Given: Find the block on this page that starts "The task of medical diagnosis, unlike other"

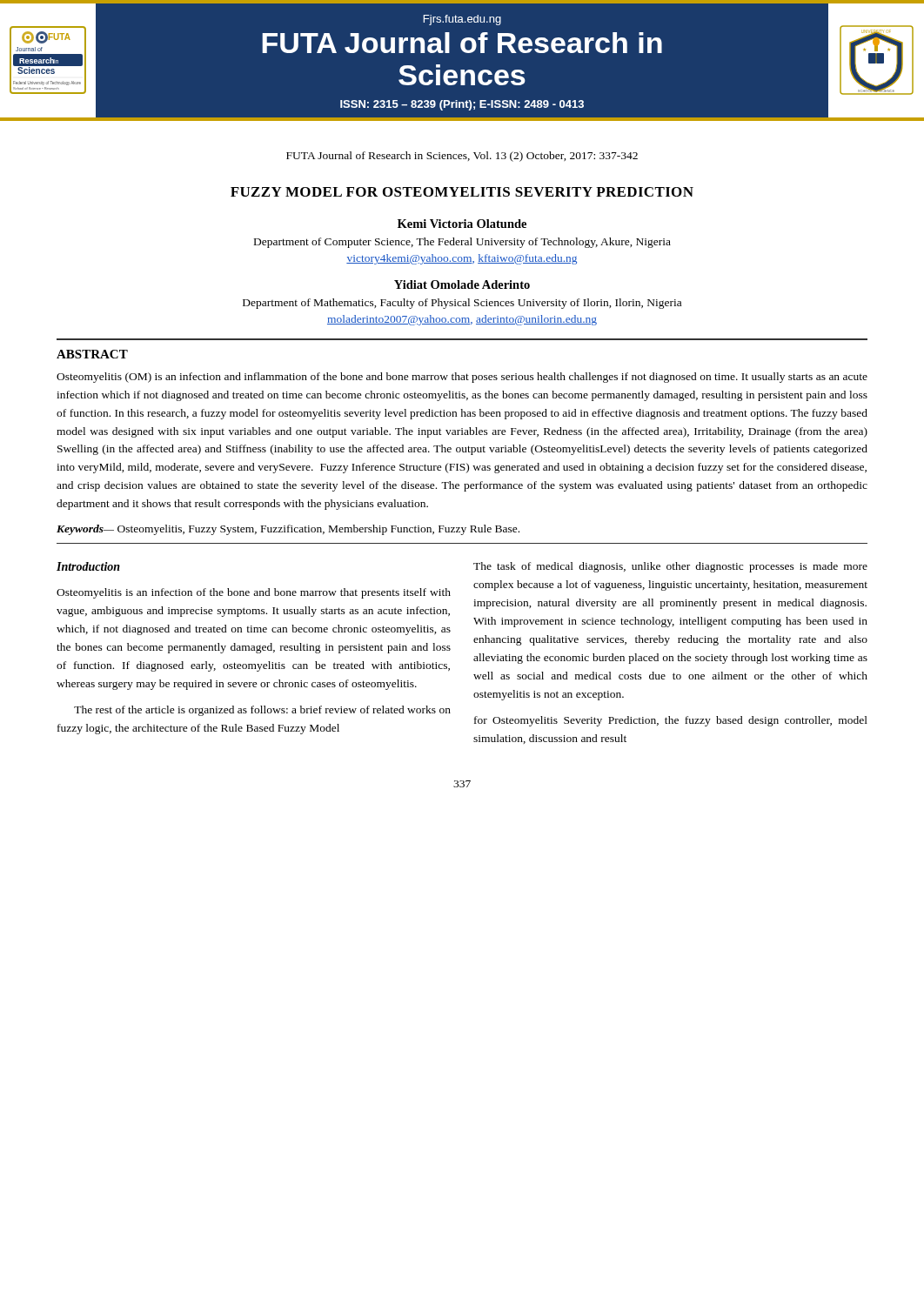Looking at the screenshot, I should point(670,653).
